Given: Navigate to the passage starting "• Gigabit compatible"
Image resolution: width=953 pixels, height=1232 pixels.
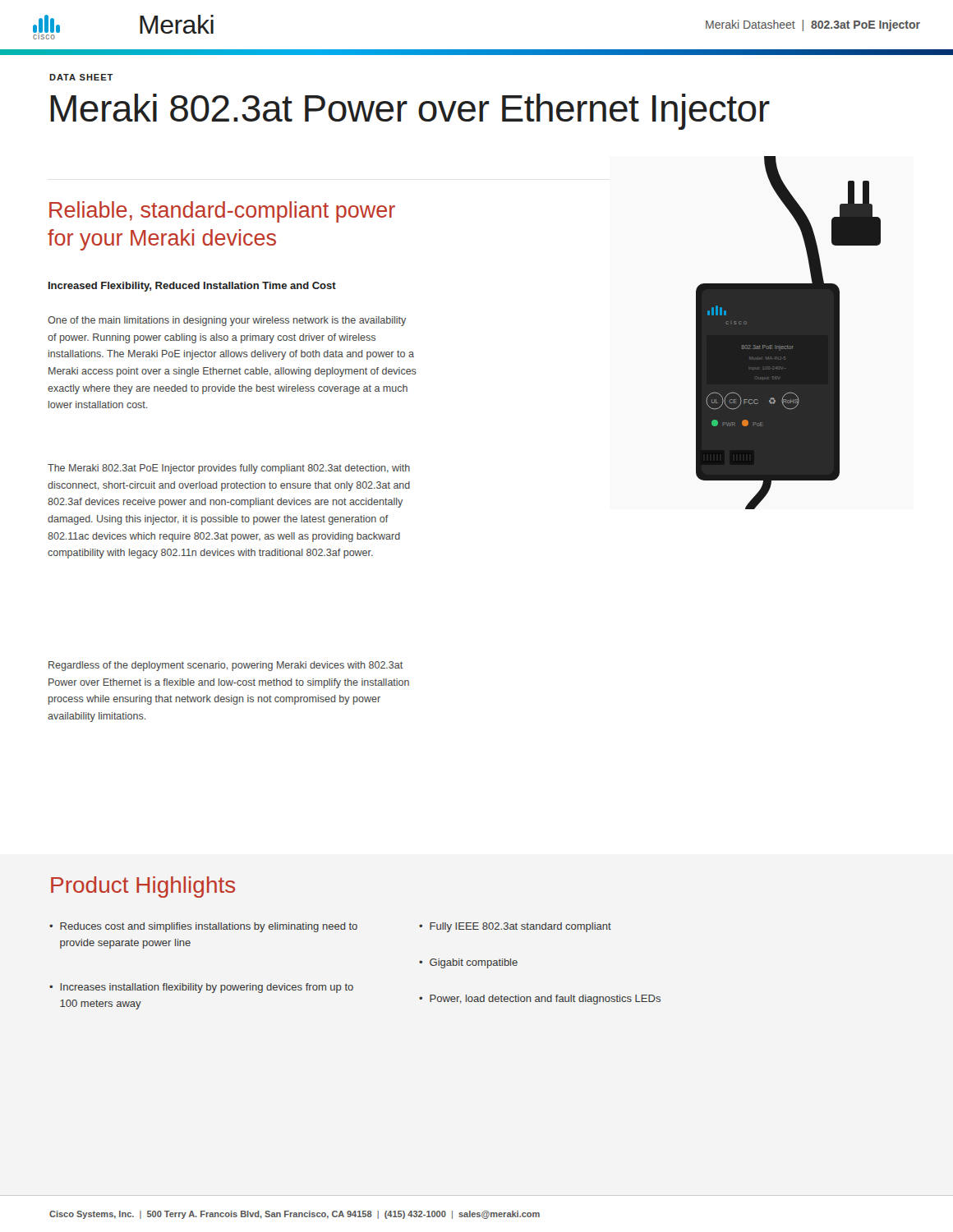Looking at the screenshot, I should click(x=468, y=963).
